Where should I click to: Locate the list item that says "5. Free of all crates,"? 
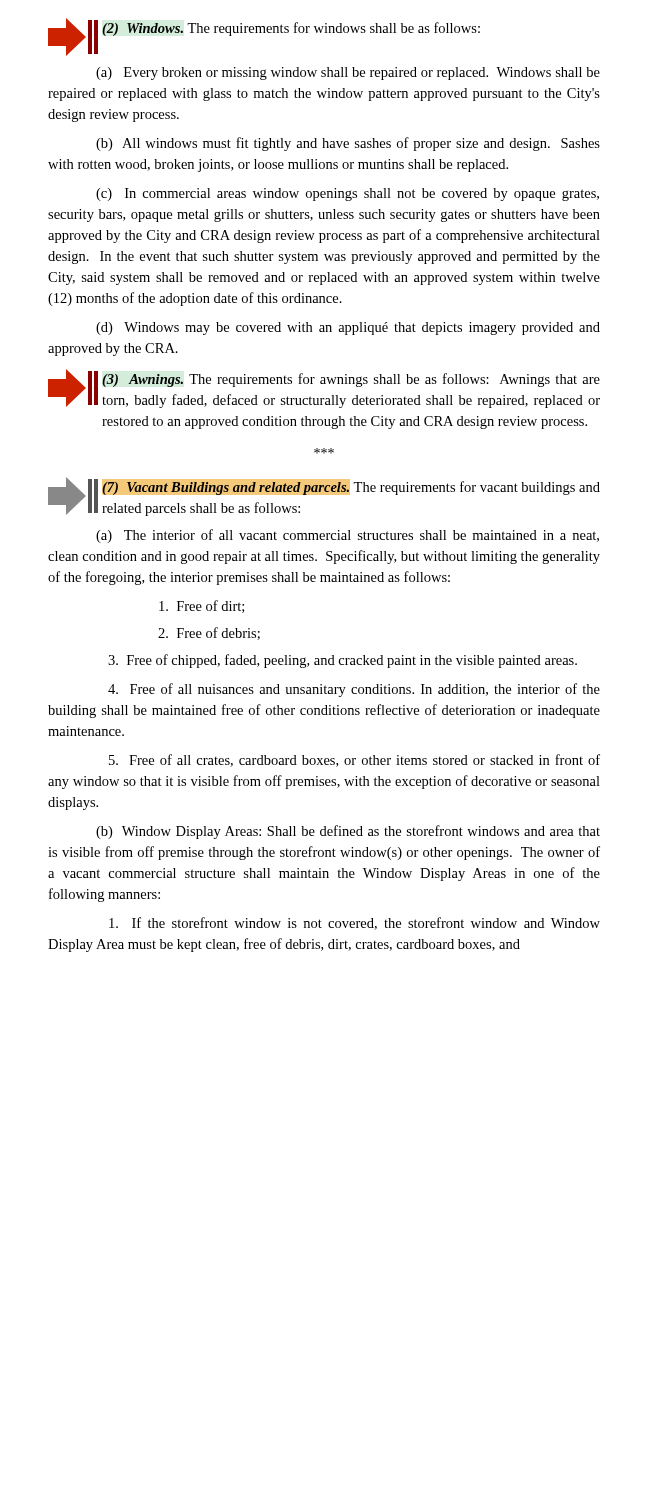click(324, 781)
